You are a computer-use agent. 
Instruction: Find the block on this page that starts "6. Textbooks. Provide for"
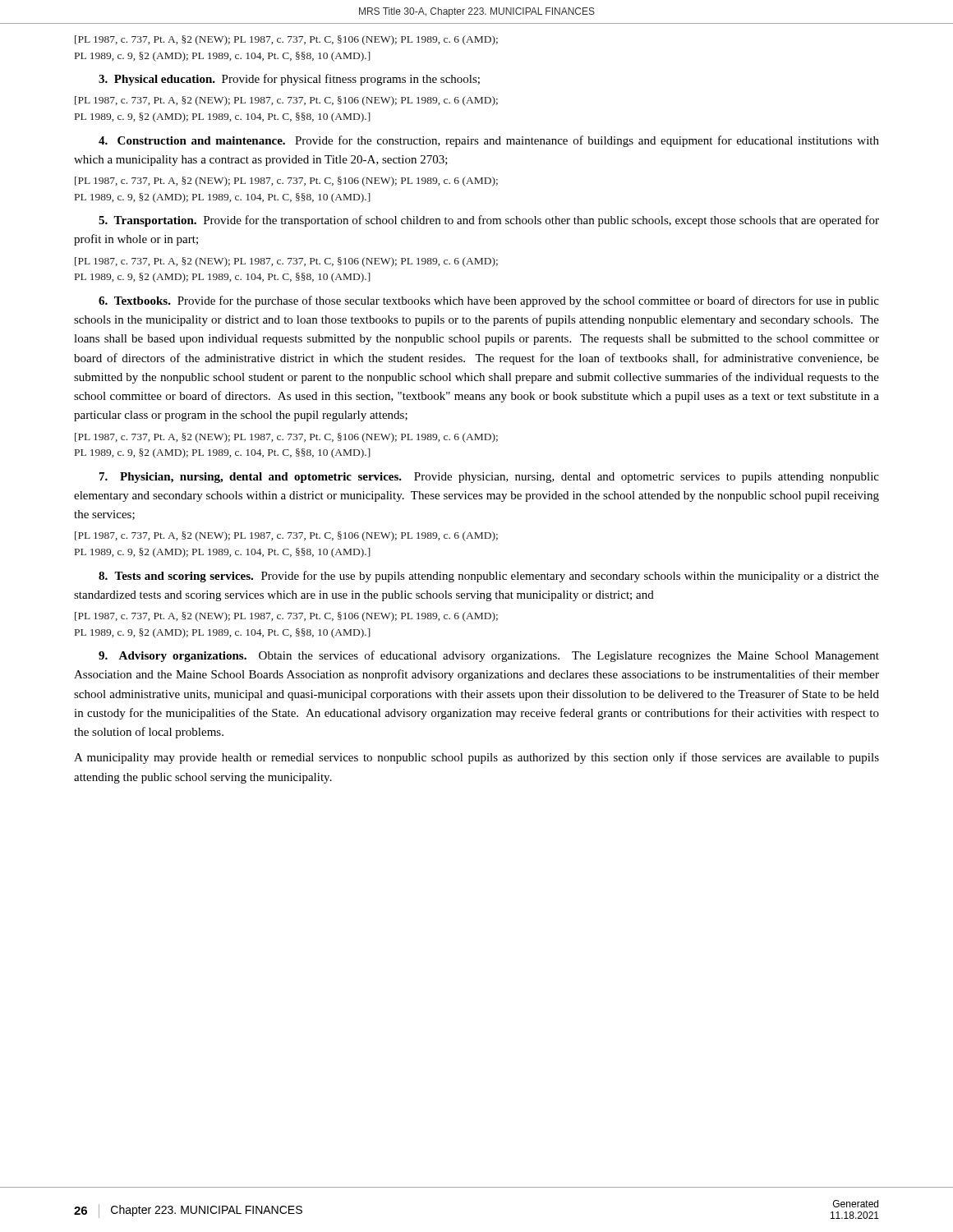(476, 376)
